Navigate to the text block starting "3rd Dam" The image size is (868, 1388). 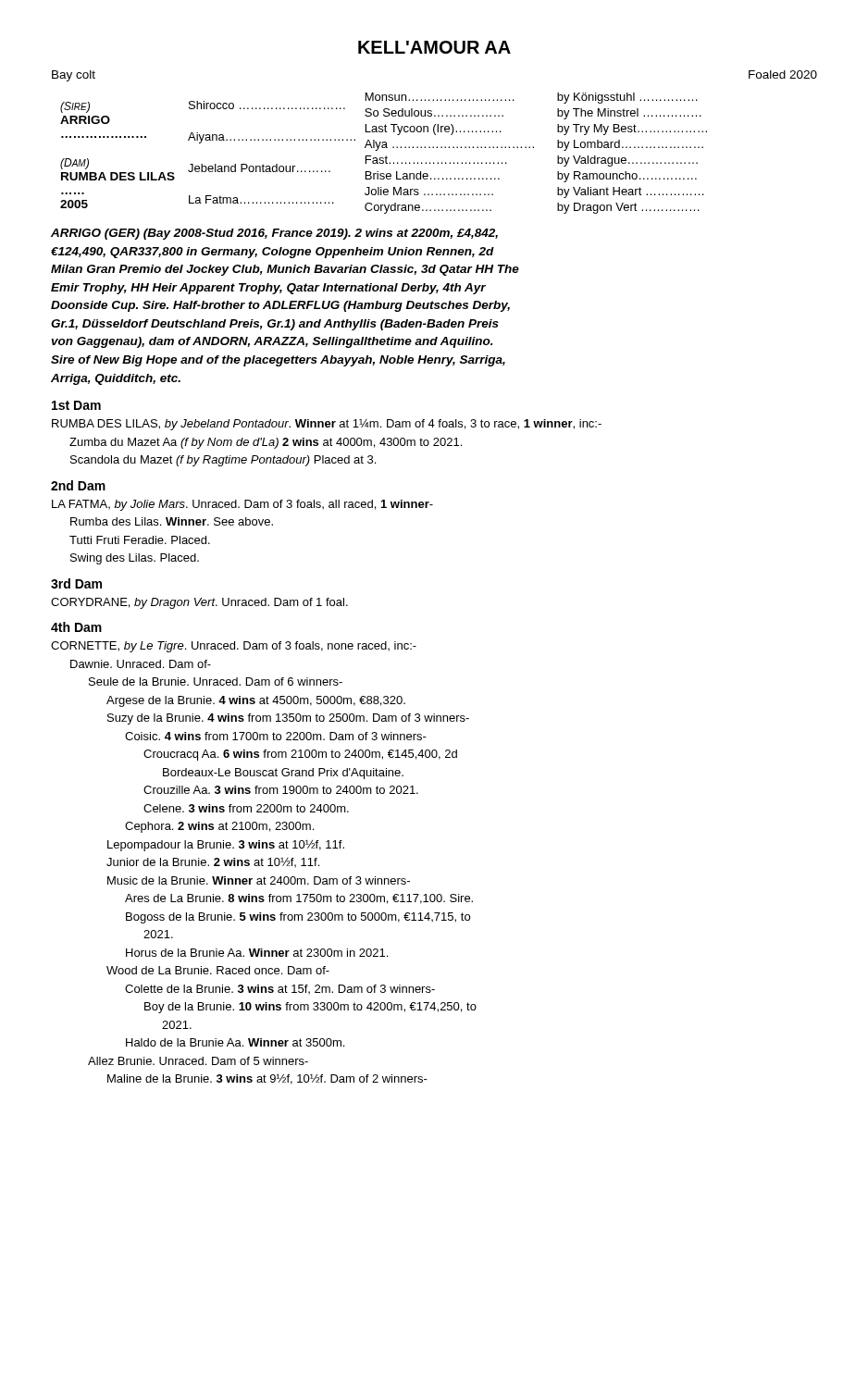coord(77,583)
